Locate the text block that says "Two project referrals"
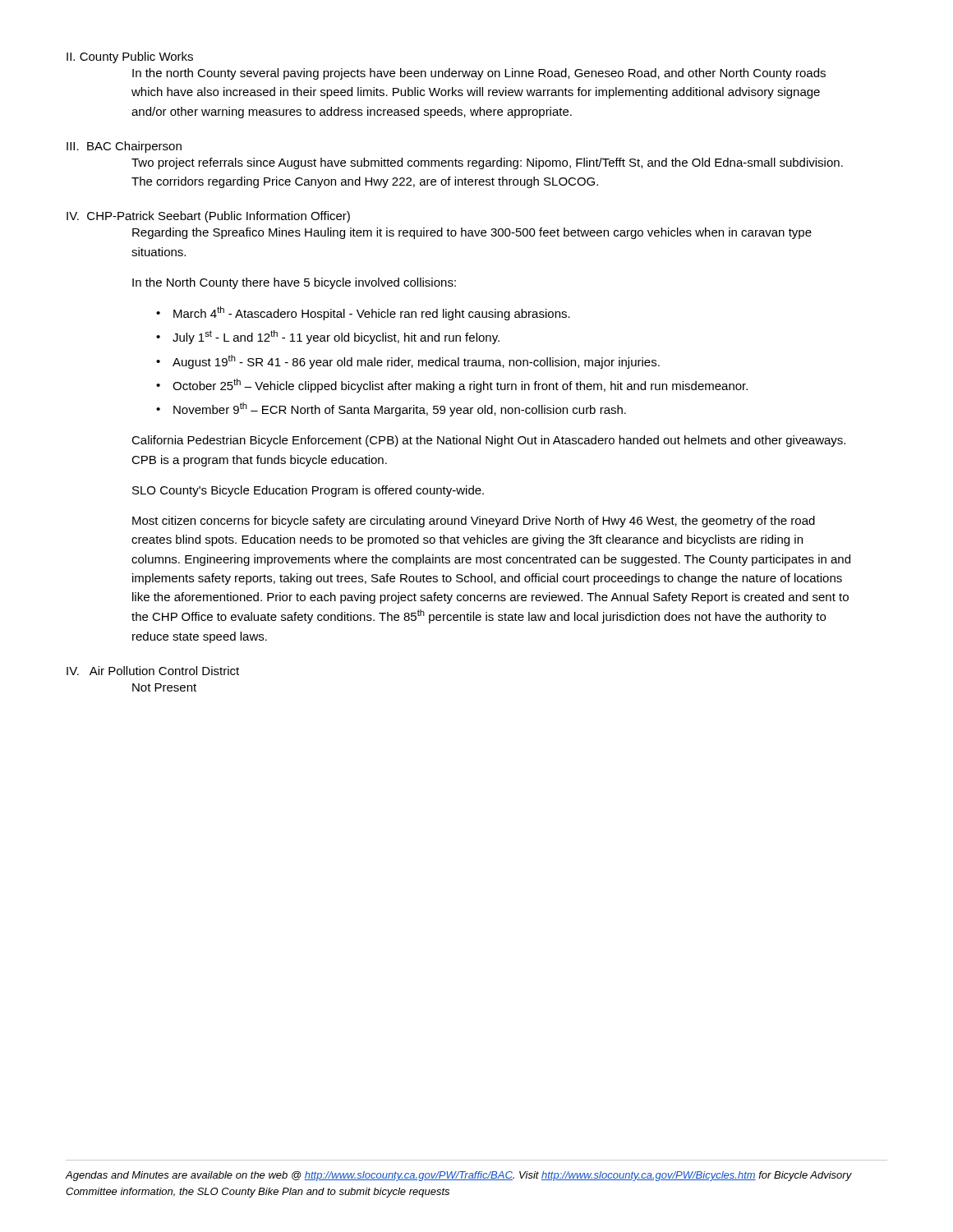 [488, 172]
